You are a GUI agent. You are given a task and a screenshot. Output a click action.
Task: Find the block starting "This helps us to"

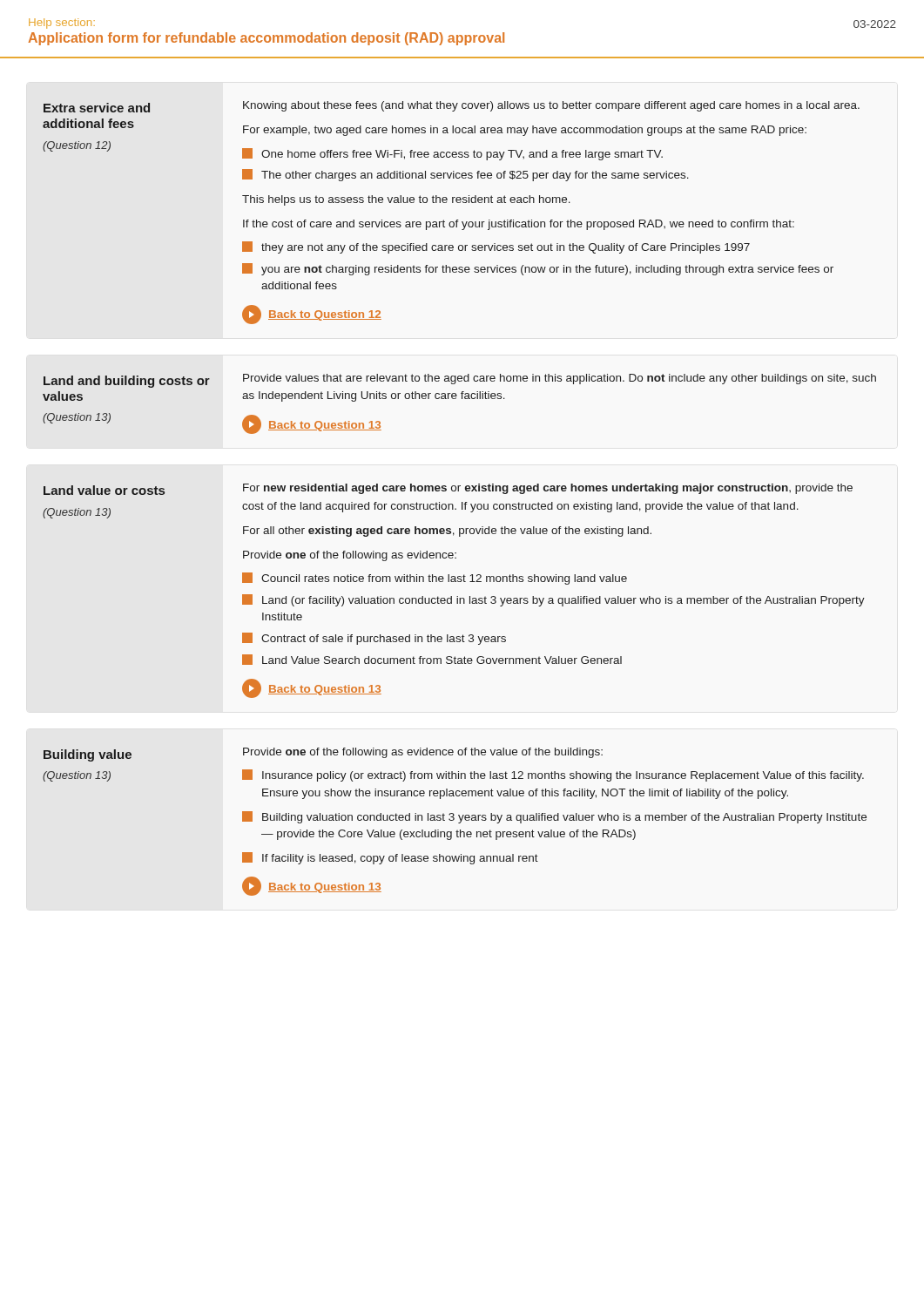click(x=406, y=199)
